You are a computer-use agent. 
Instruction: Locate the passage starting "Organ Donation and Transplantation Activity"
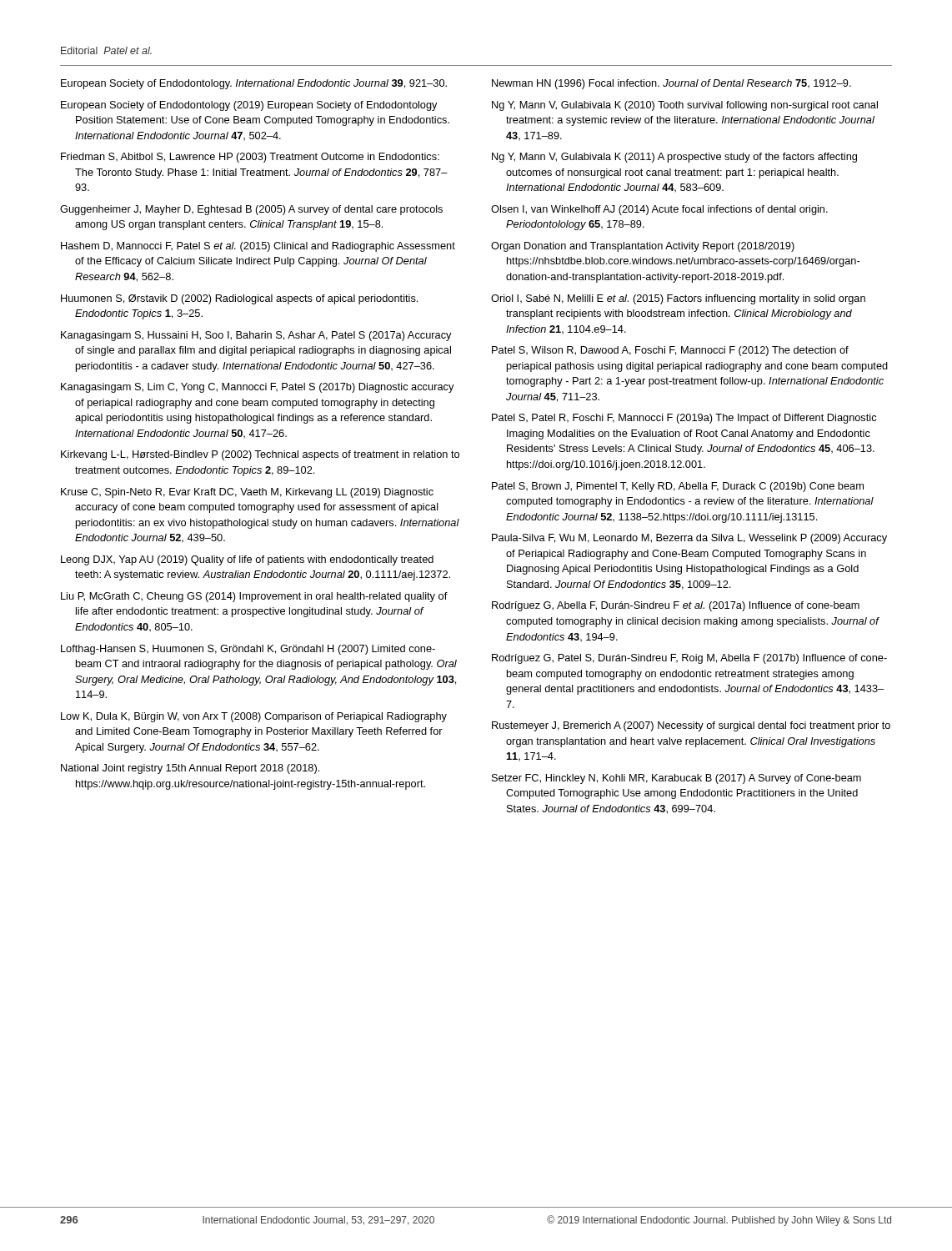tap(676, 261)
